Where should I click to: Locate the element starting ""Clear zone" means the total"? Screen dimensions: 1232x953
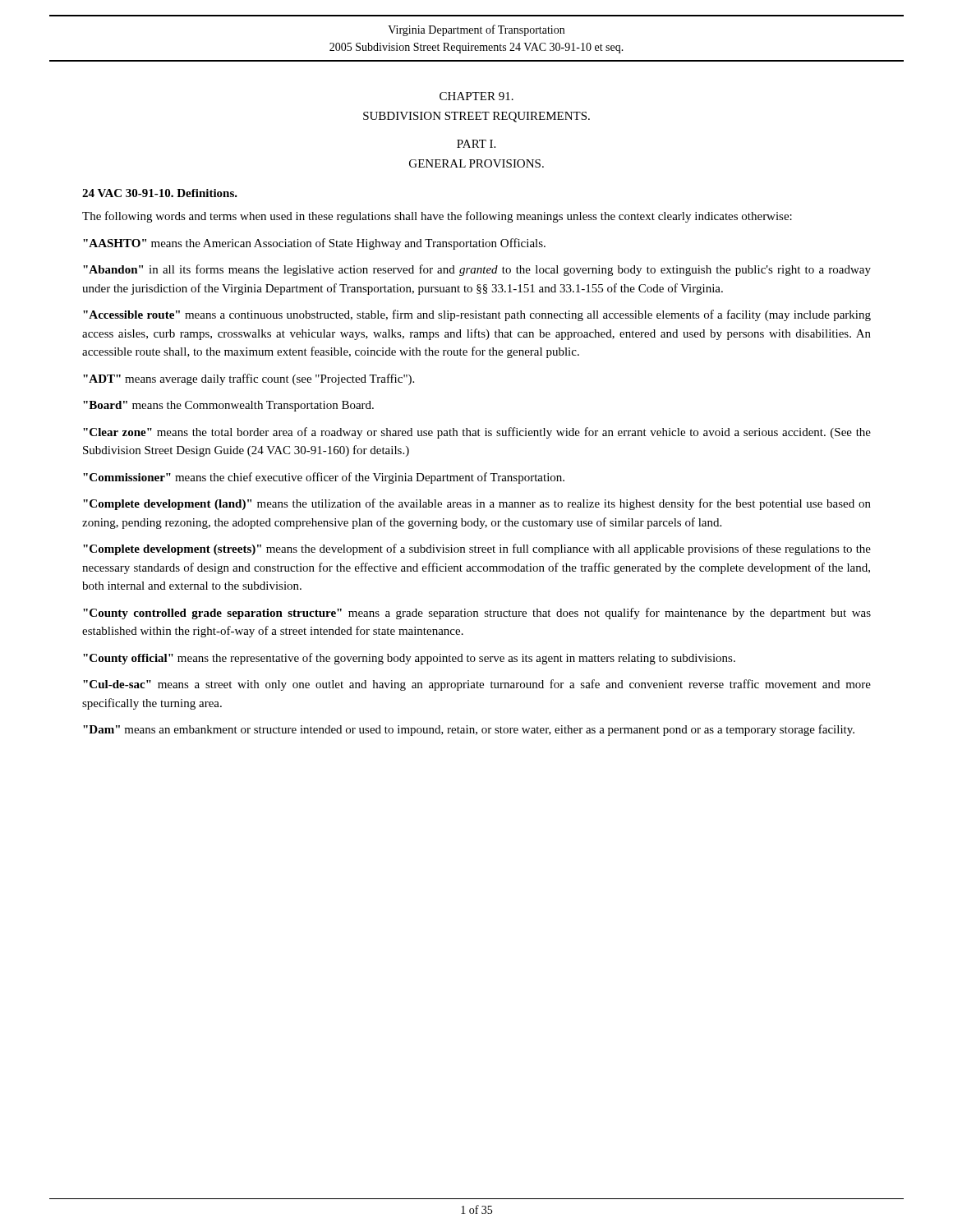476,441
